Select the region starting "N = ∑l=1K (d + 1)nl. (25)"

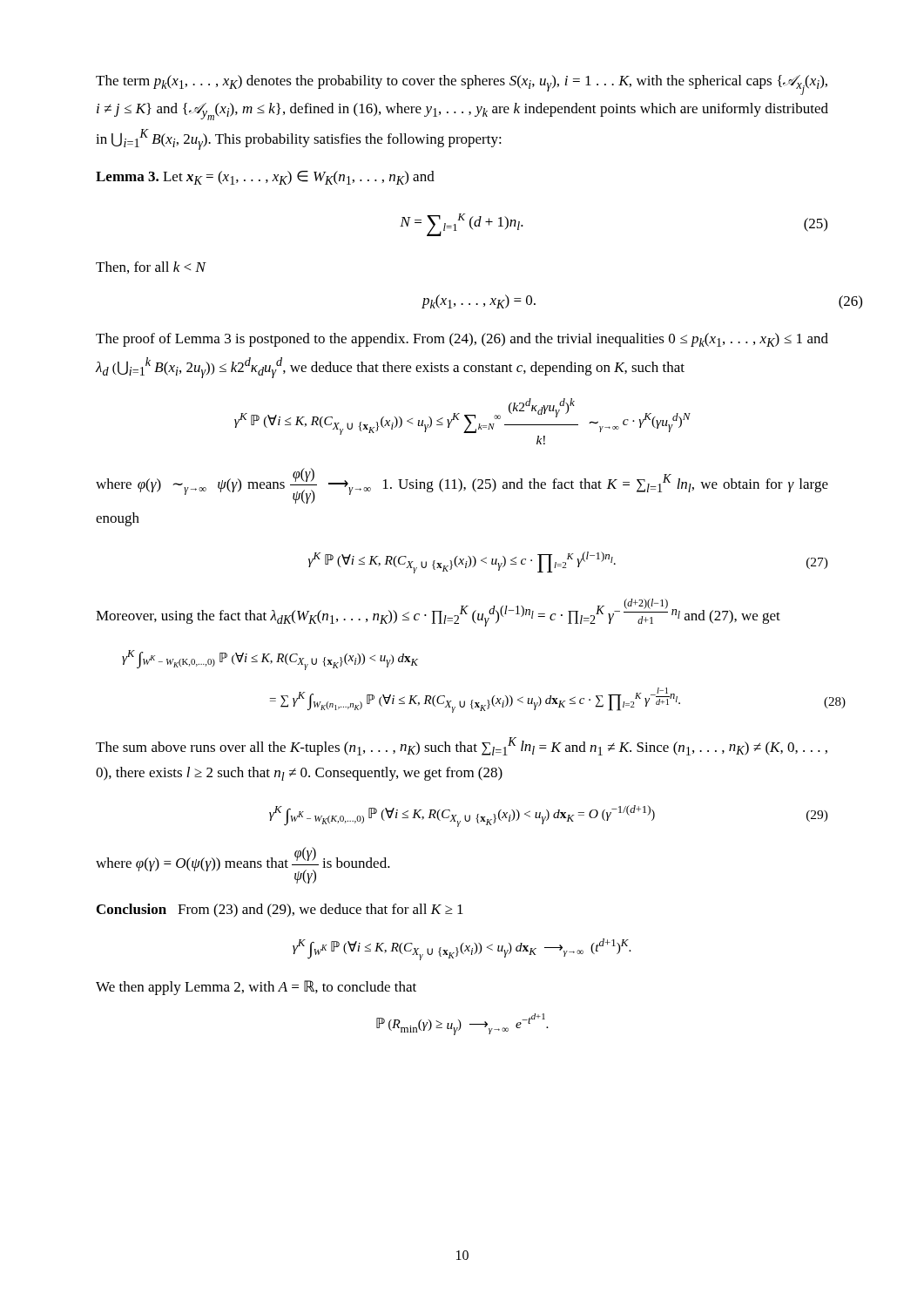pos(455,224)
